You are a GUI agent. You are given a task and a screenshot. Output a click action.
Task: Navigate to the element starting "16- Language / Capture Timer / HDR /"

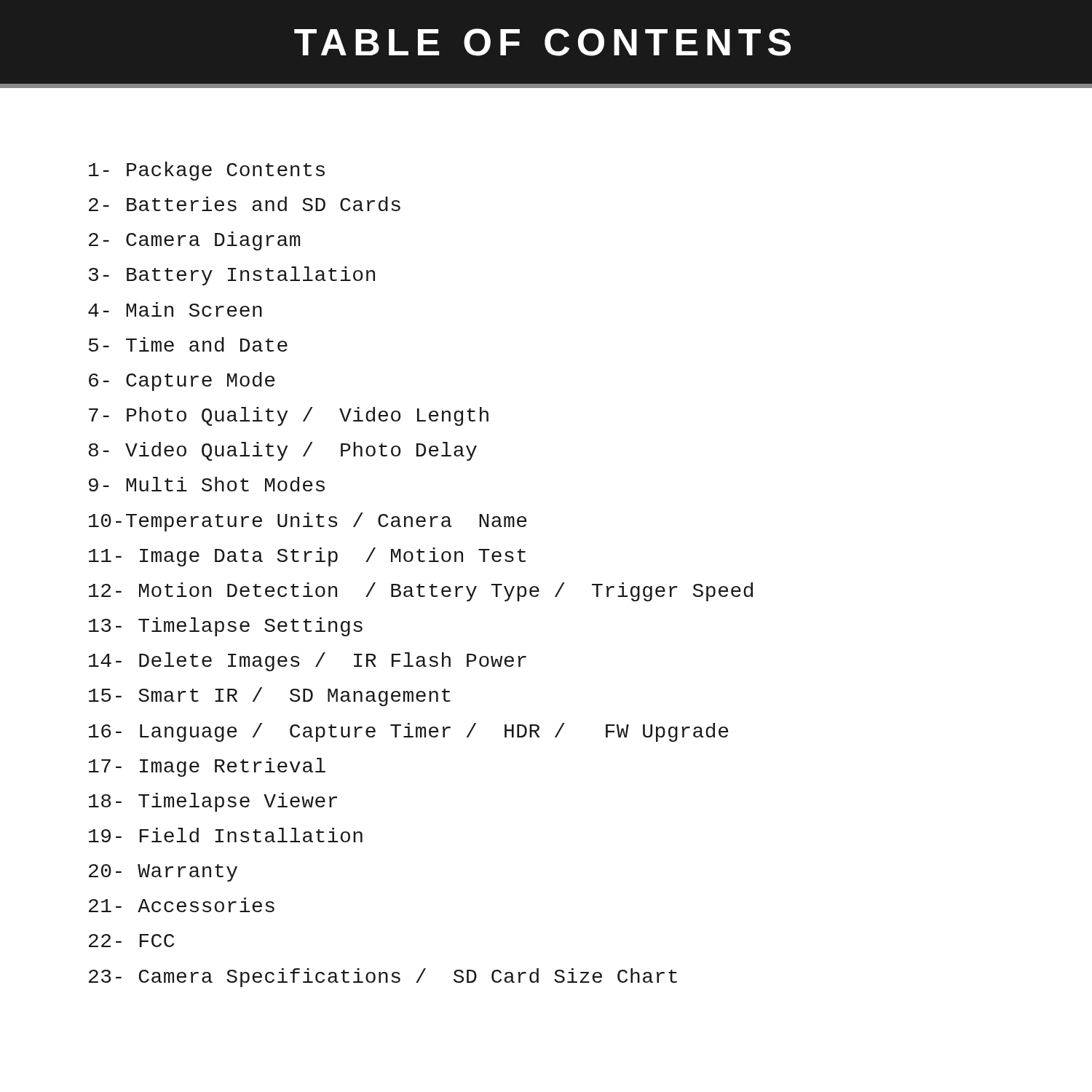pyautogui.click(x=409, y=732)
